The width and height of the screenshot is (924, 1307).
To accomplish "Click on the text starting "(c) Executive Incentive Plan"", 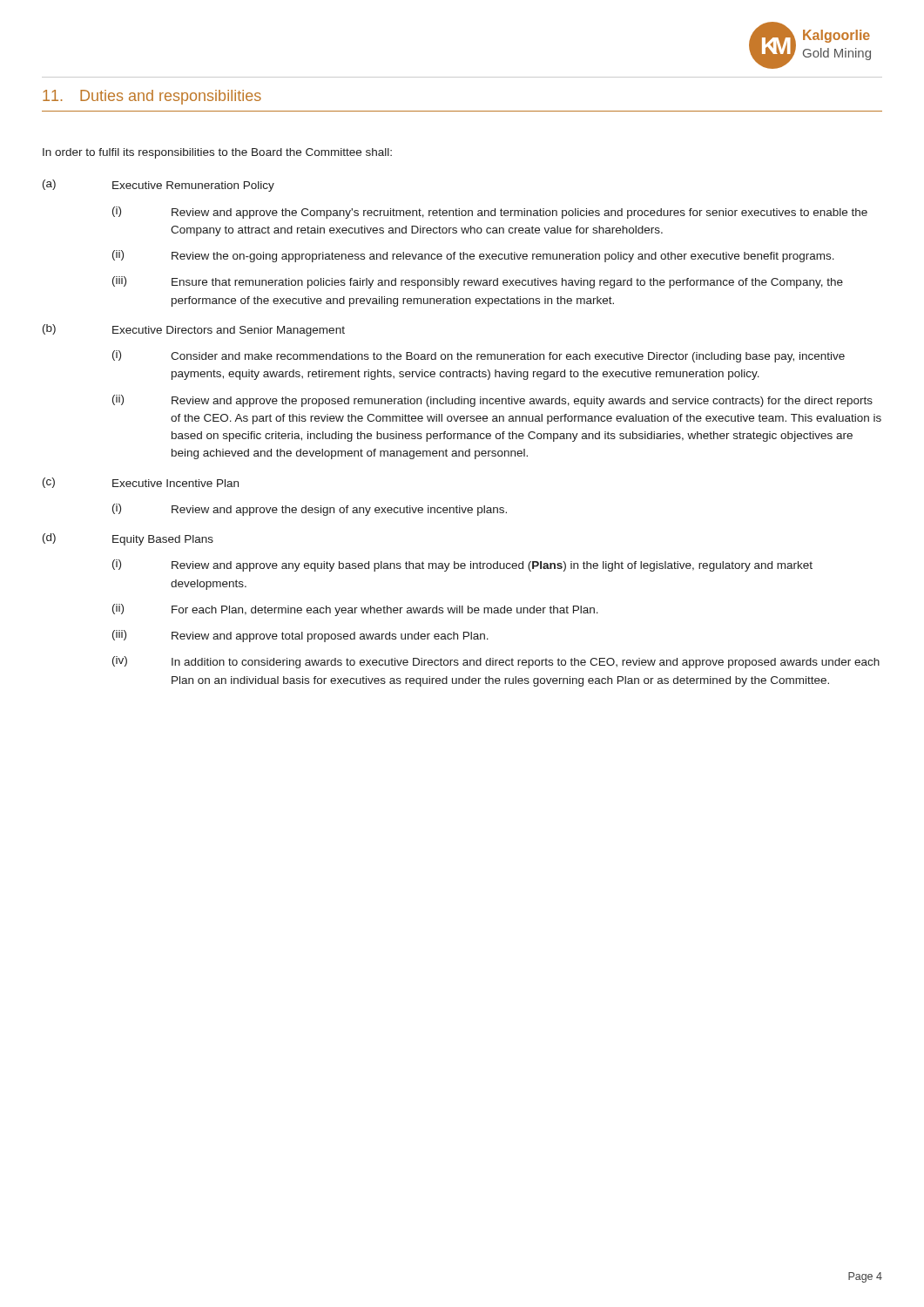I will click(x=462, y=496).
